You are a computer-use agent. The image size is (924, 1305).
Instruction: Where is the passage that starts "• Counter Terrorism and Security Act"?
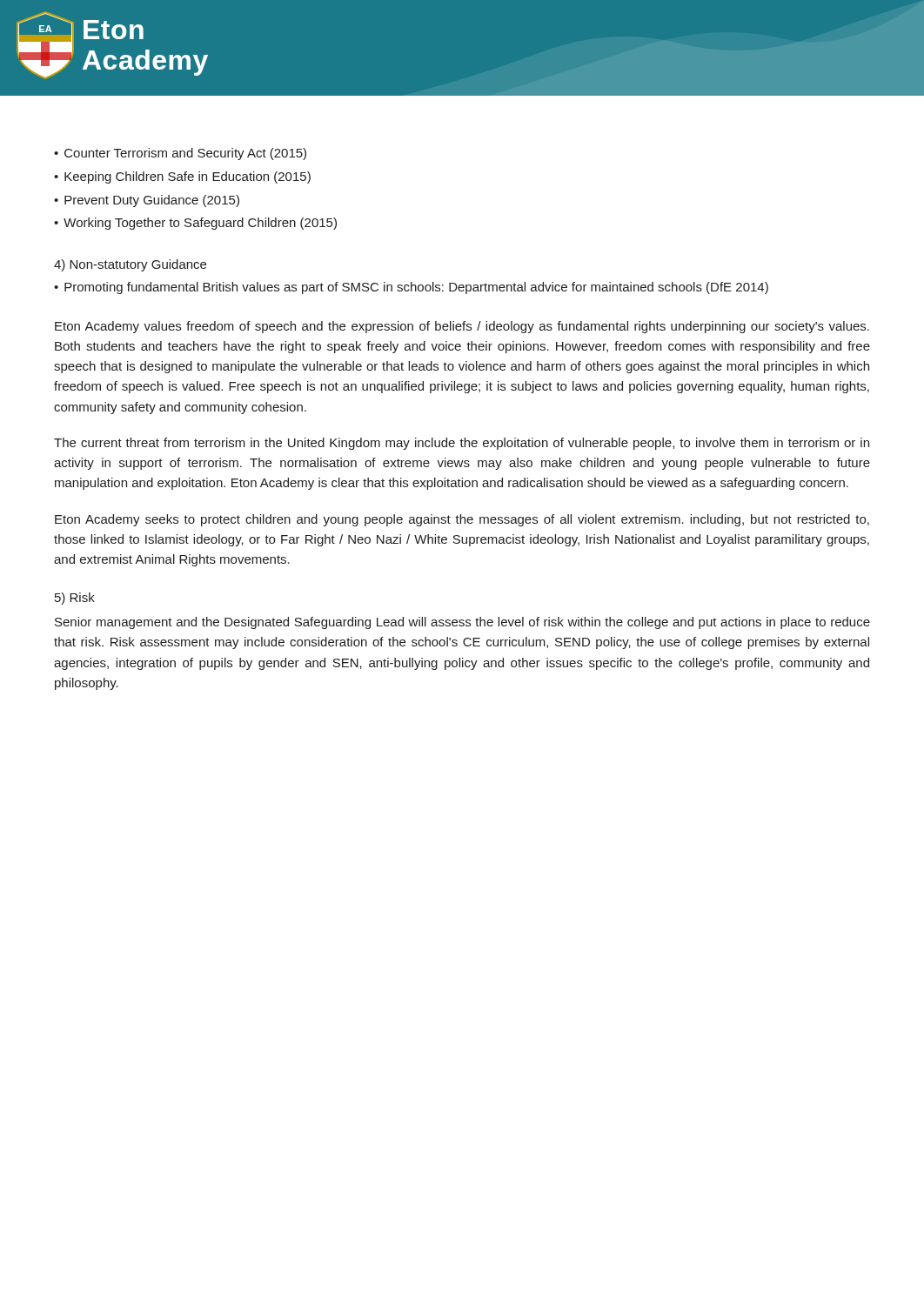point(181,153)
